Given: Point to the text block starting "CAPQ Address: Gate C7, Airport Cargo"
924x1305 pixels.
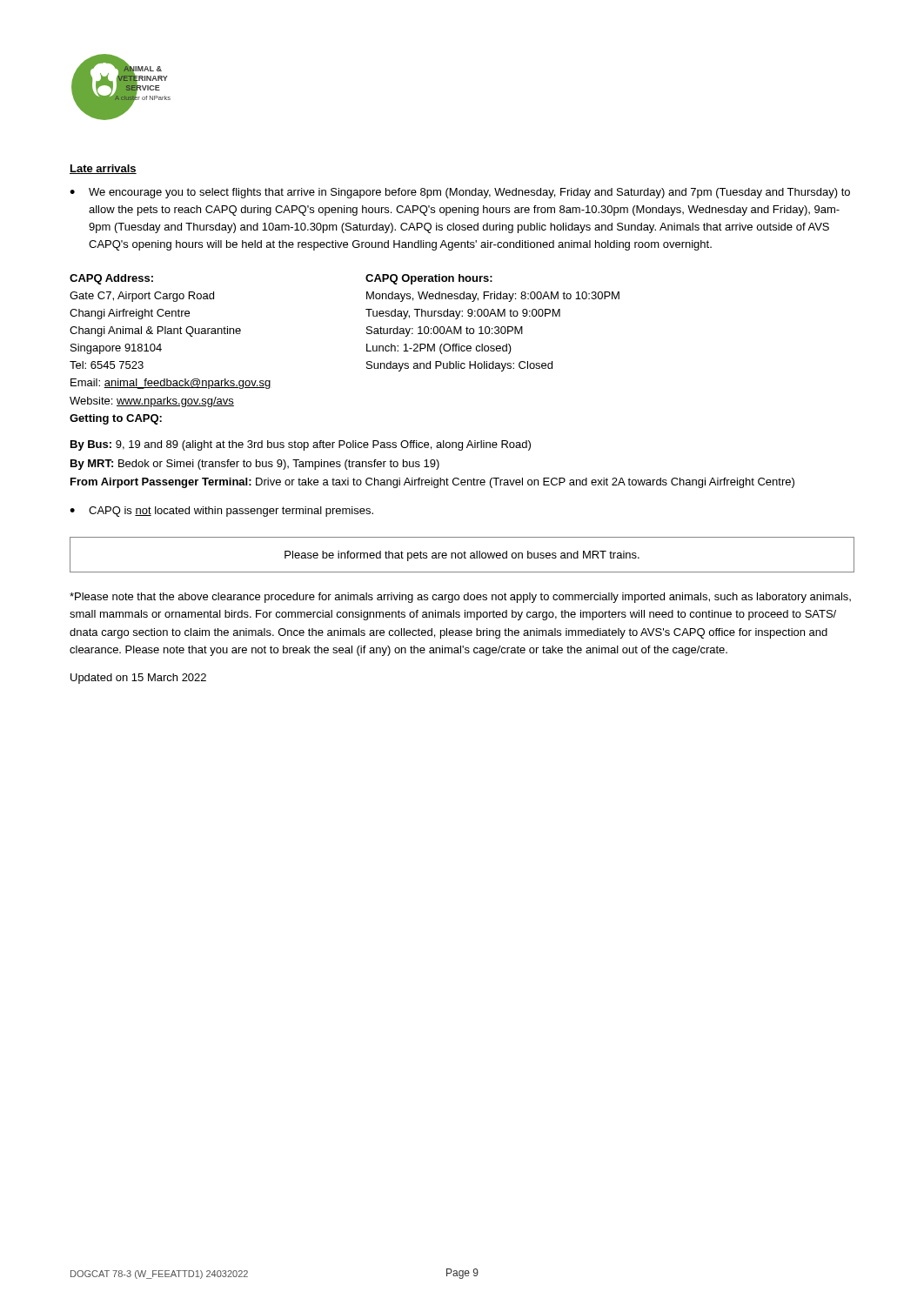Looking at the screenshot, I should pos(170,348).
